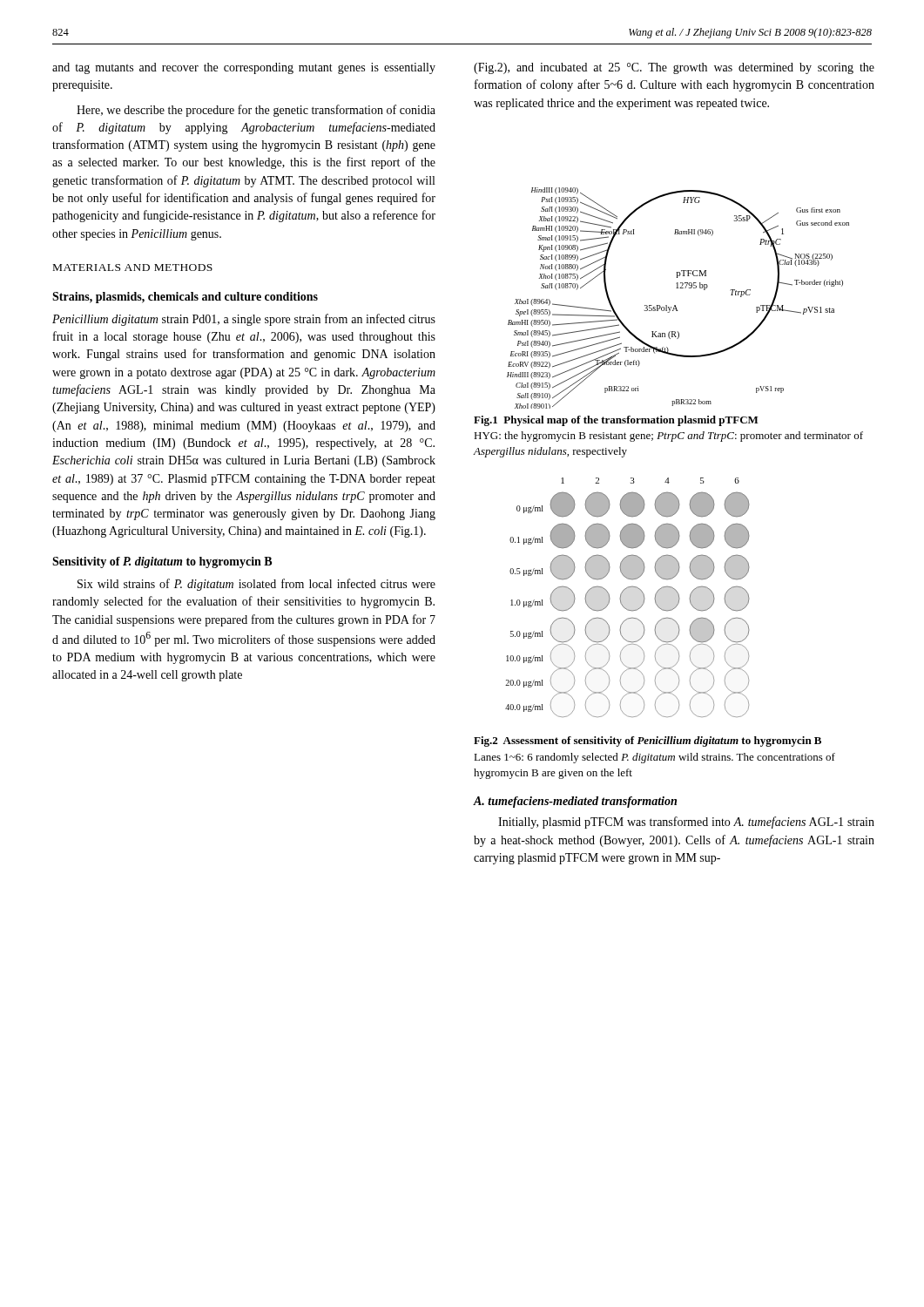
Task: Point to the region starting "MATERIALS AND METHODS"
Action: click(133, 267)
